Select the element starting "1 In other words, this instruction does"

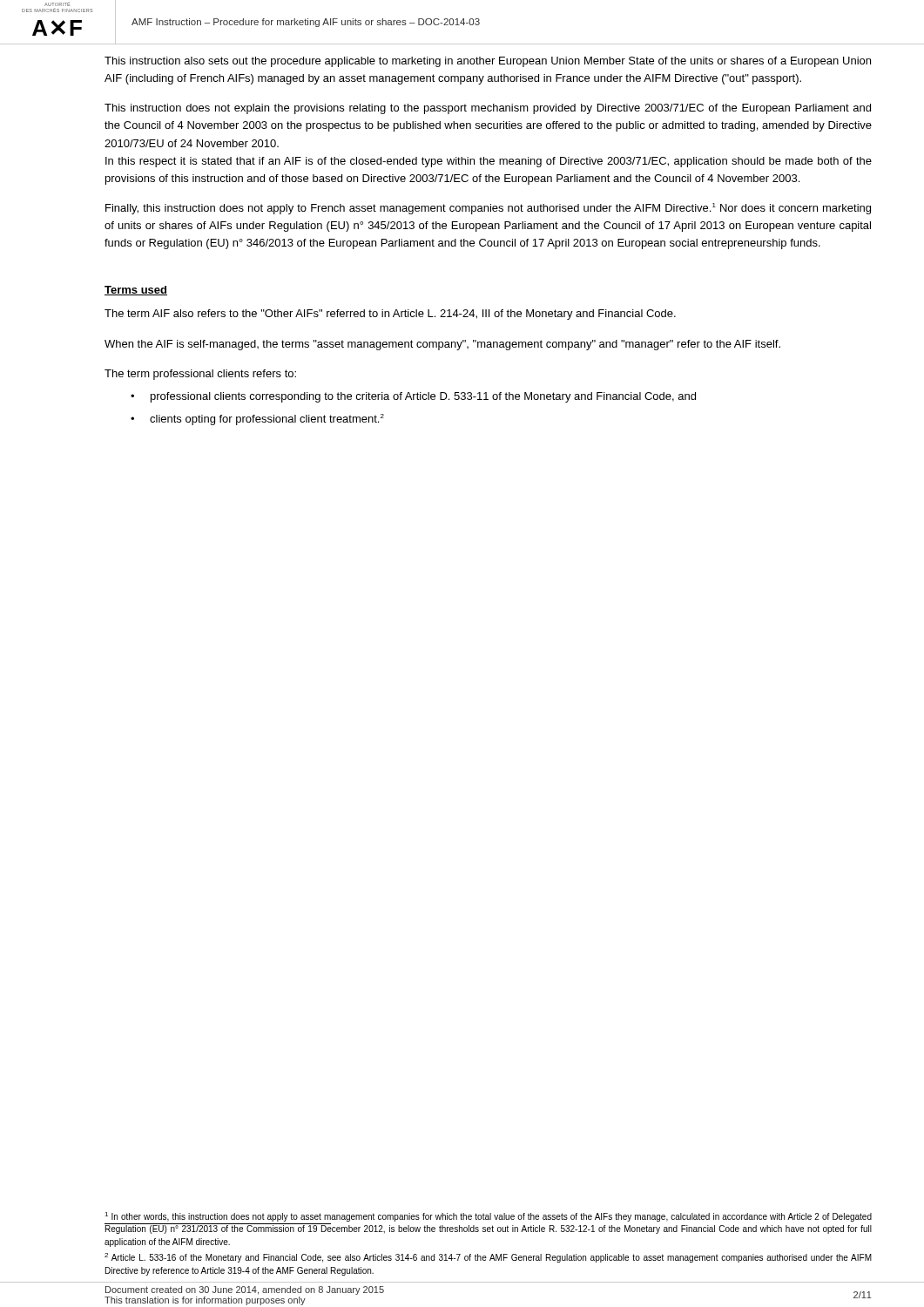coord(488,1229)
